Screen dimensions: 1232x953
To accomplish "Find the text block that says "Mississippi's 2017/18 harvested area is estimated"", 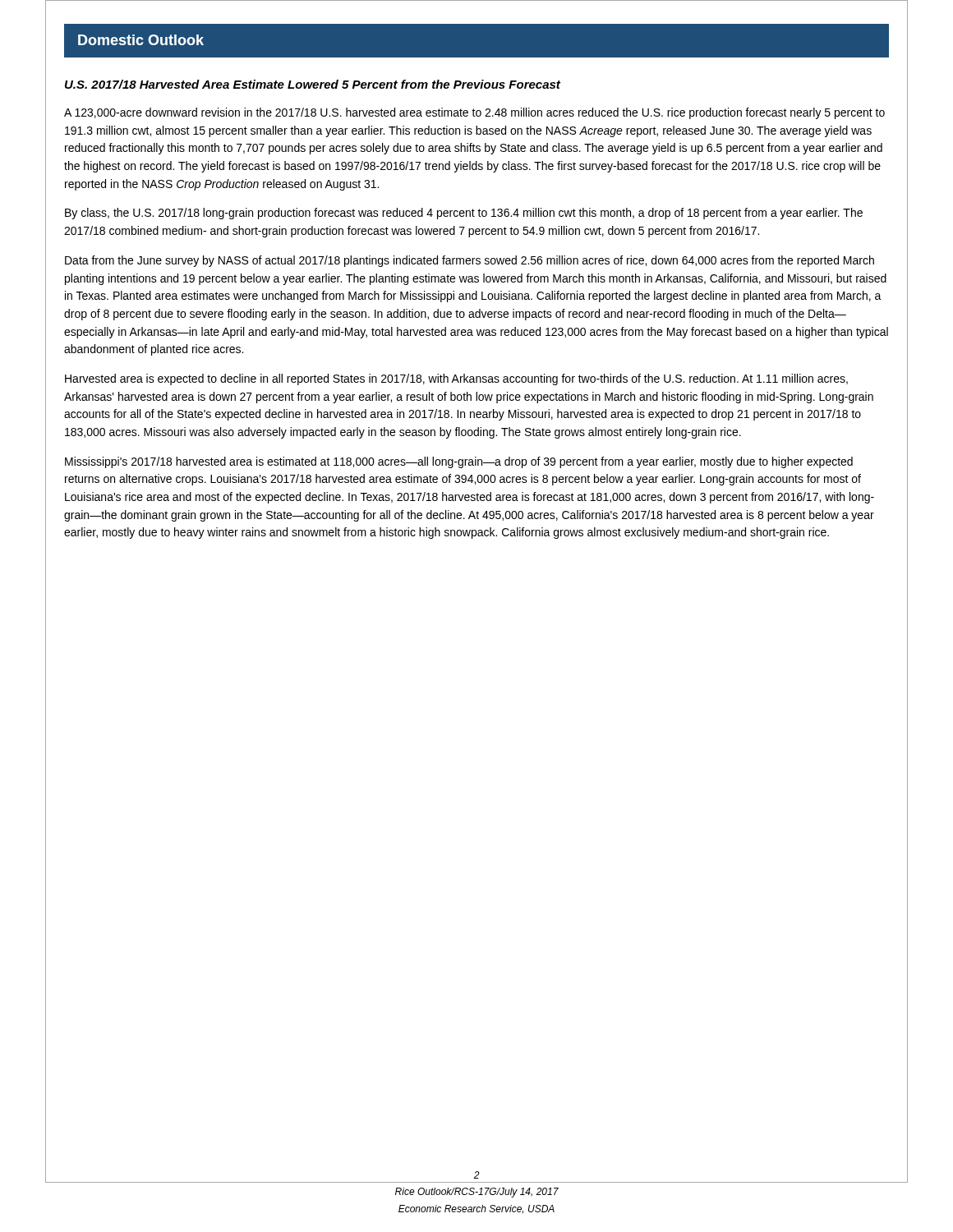I will tap(469, 497).
